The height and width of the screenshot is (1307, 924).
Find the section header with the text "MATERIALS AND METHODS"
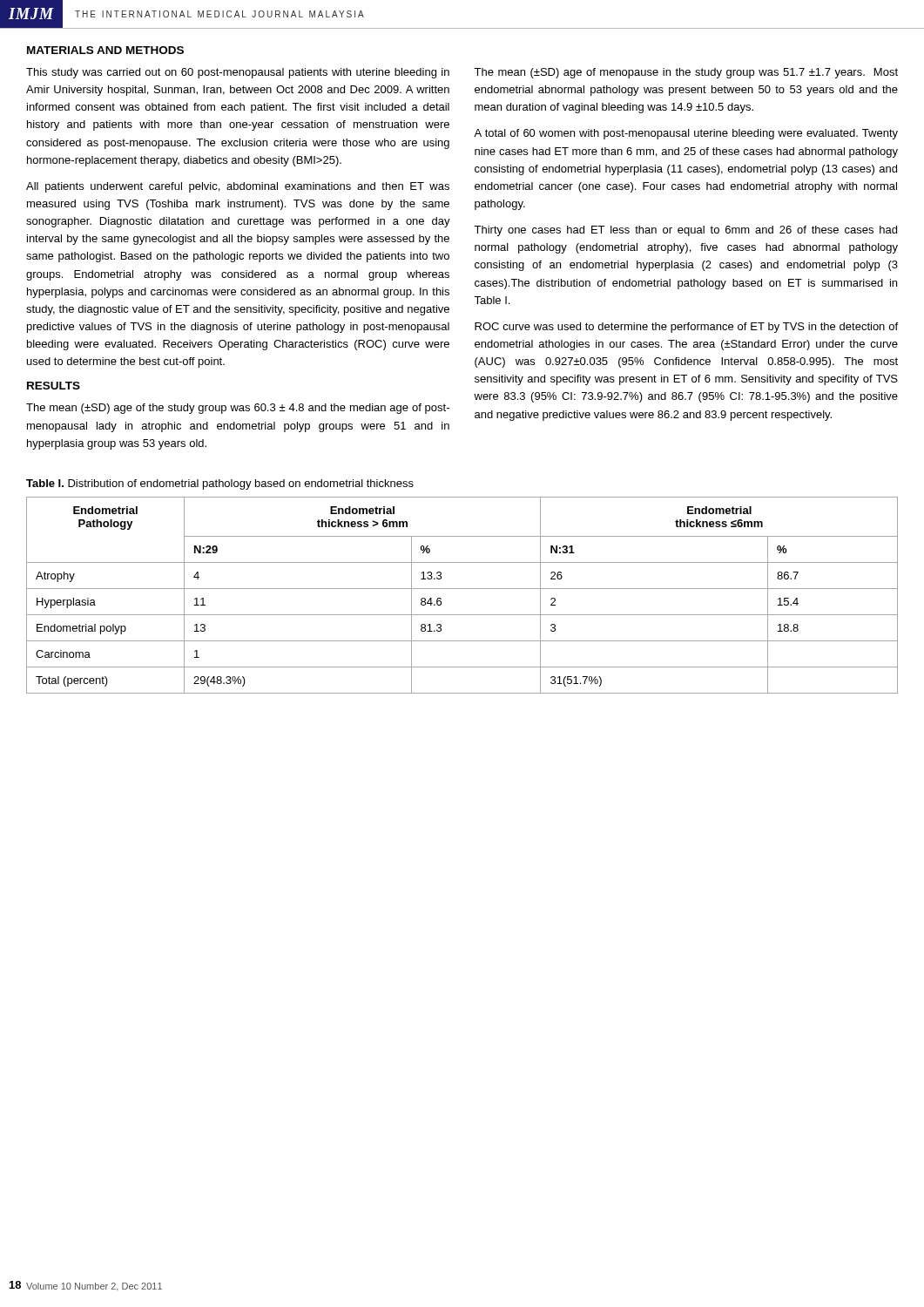[105, 50]
